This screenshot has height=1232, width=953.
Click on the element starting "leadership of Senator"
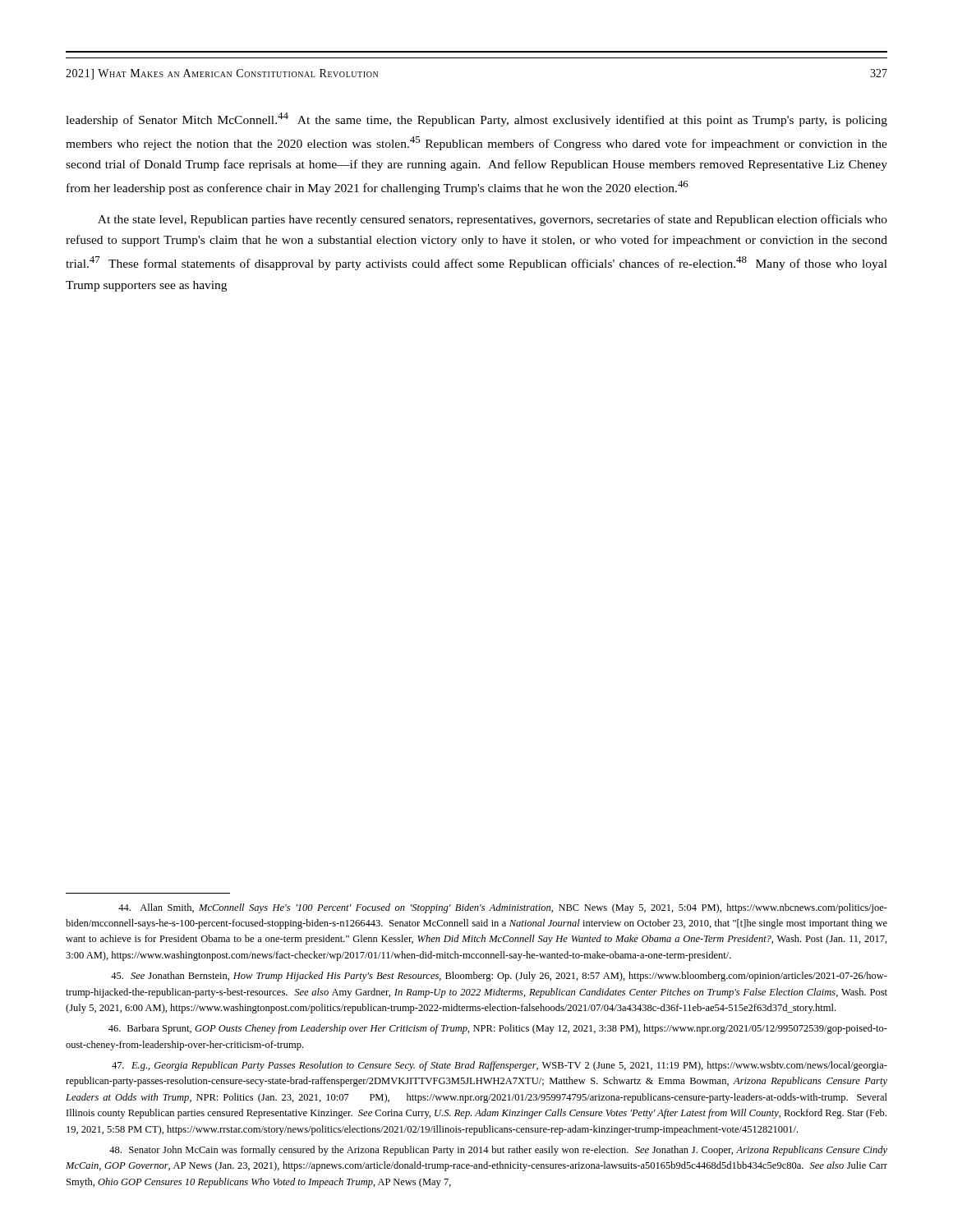[476, 153]
